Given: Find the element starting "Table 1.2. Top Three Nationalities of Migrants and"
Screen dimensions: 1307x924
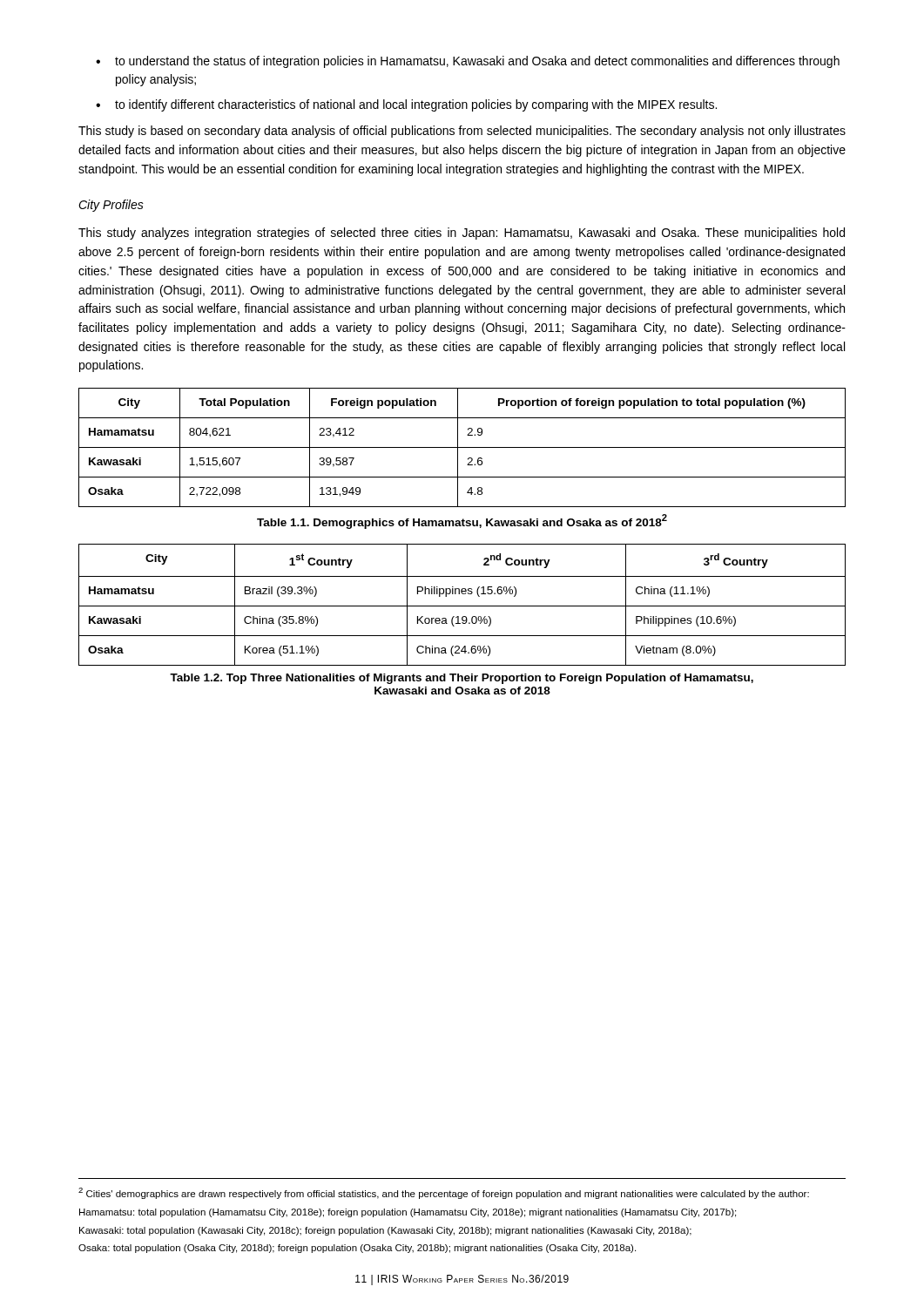Looking at the screenshot, I should [x=462, y=684].
